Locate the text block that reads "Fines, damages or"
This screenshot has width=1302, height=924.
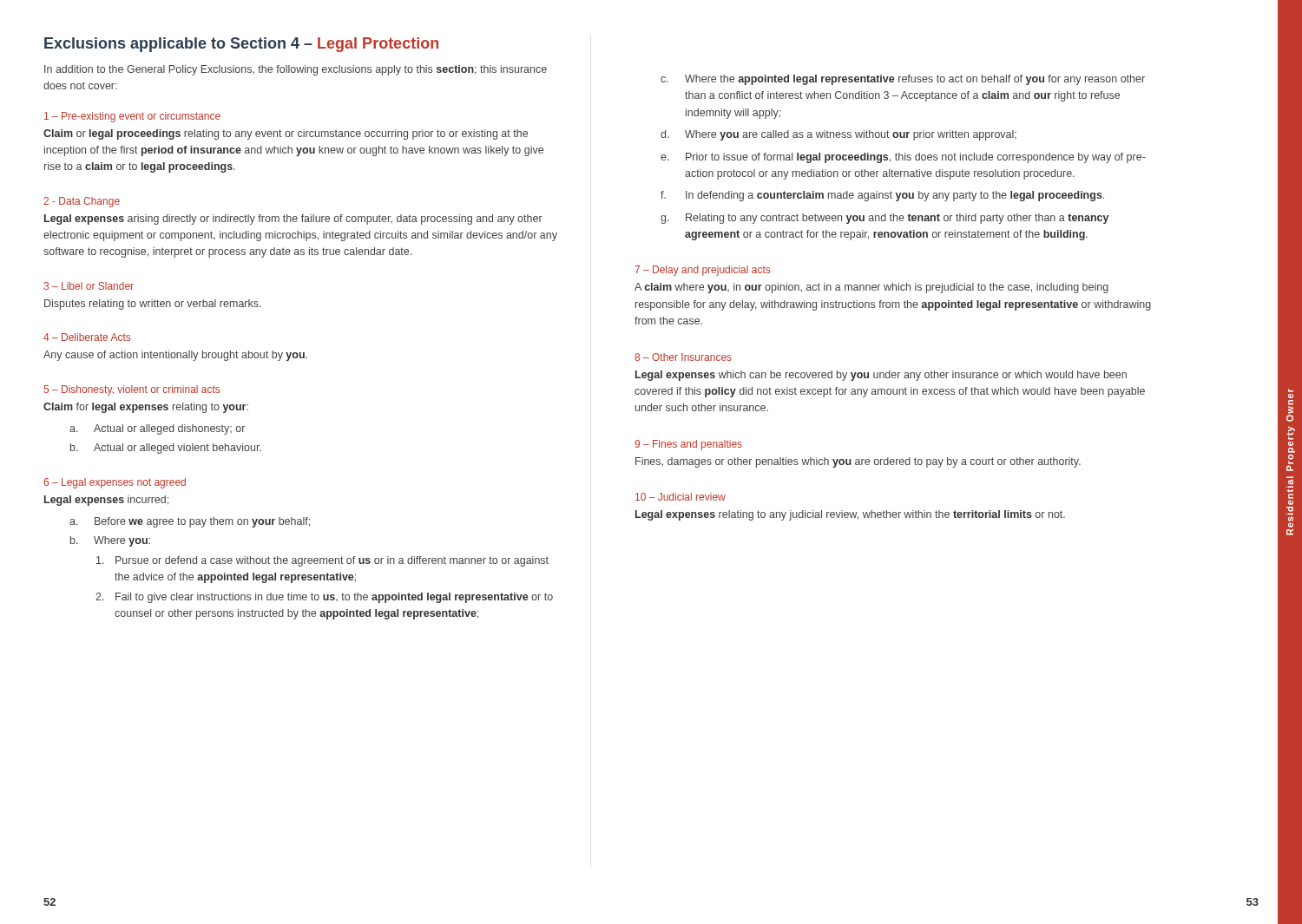click(858, 461)
